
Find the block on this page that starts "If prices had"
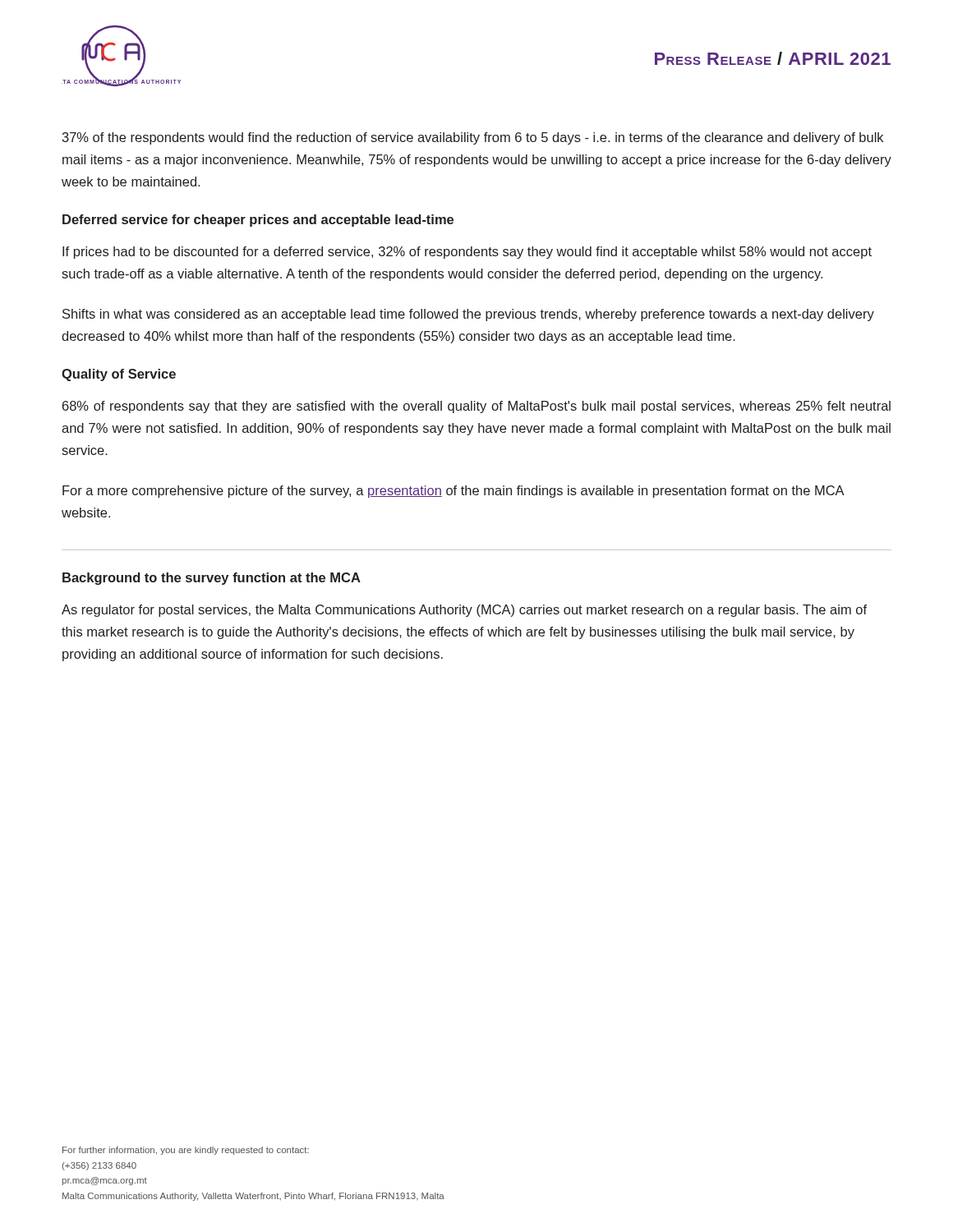pos(467,262)
